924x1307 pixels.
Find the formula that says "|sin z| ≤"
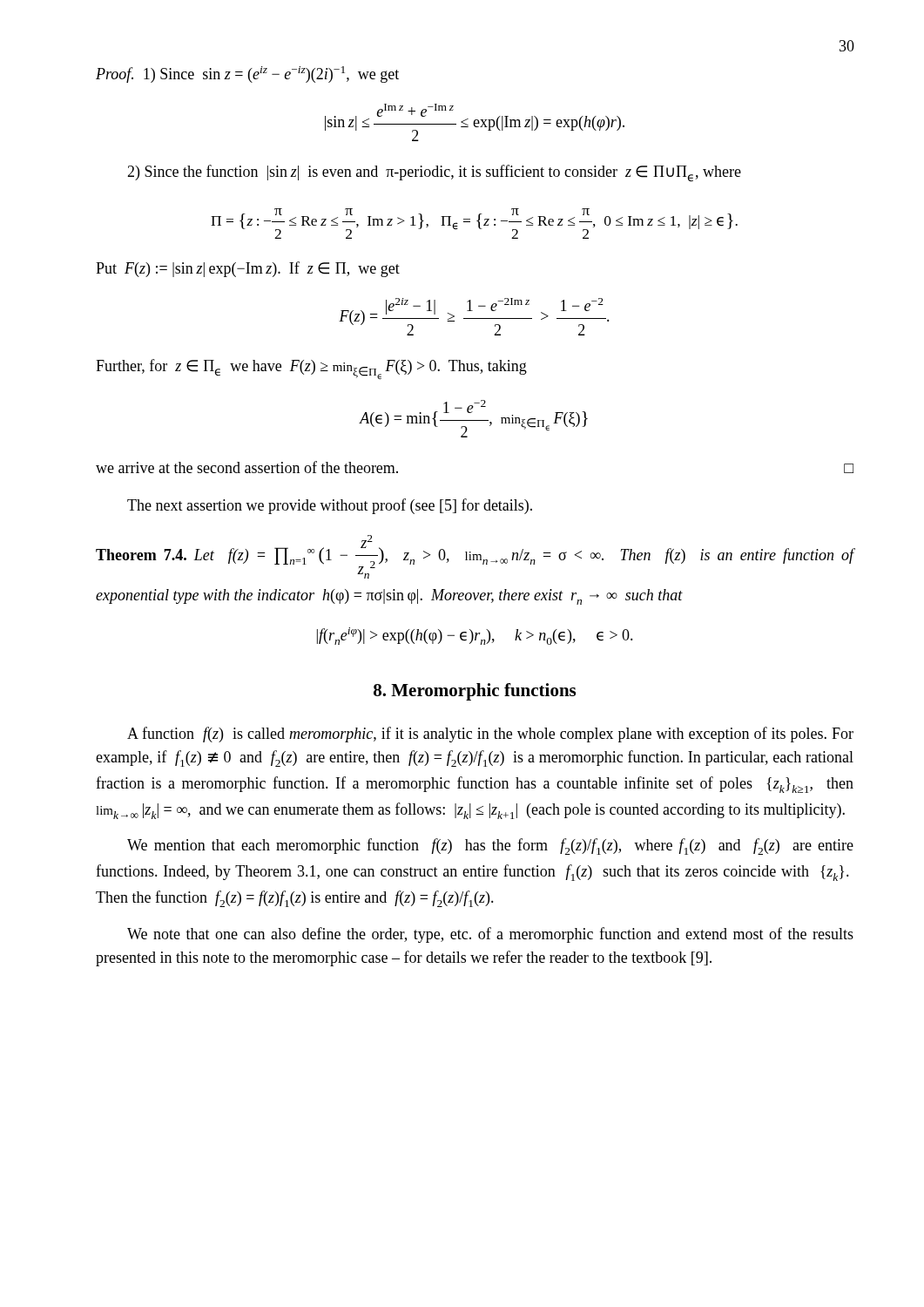pos(475,123)
